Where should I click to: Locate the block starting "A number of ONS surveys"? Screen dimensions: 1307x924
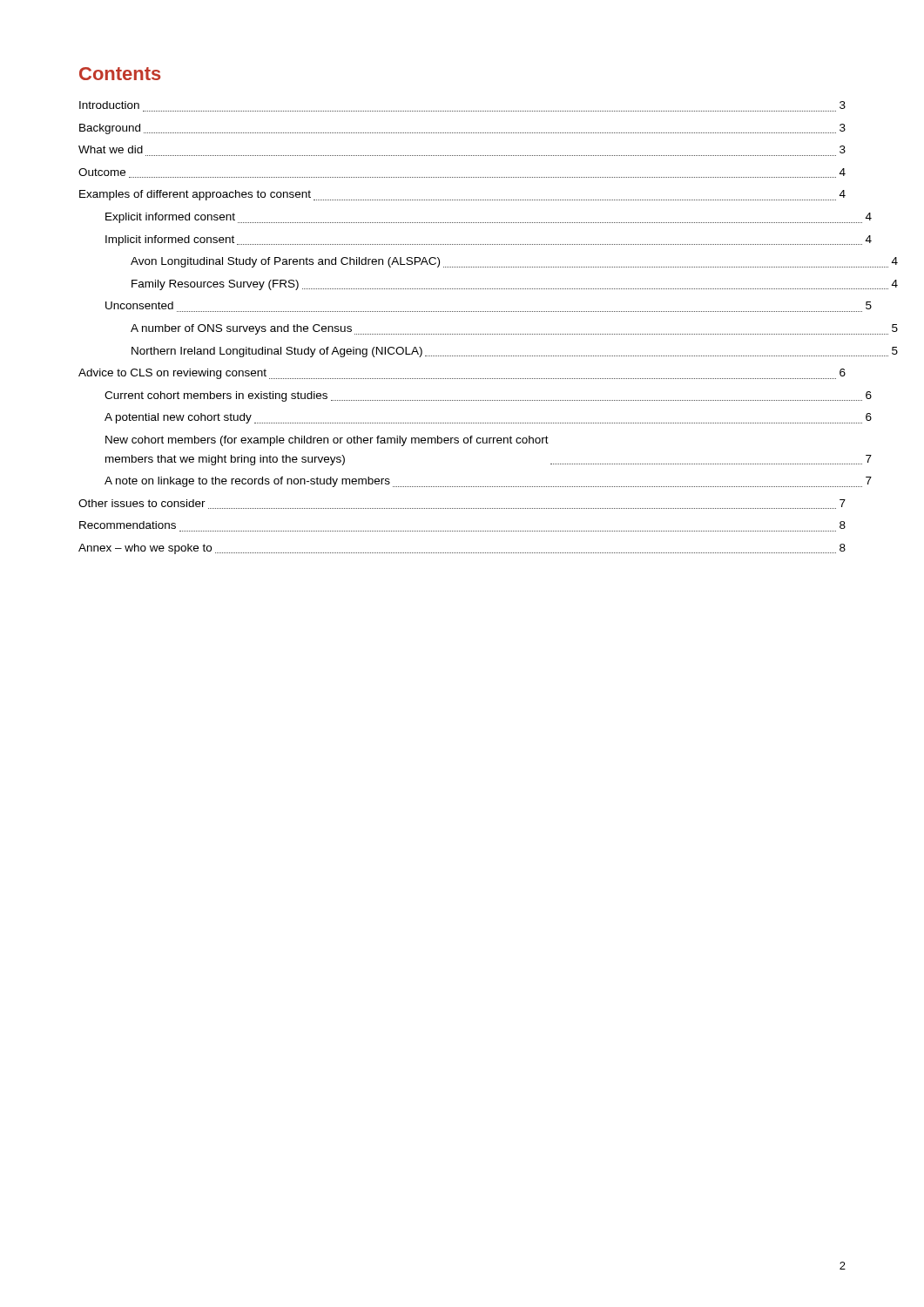pyautogui.click(x=514, y=328)
